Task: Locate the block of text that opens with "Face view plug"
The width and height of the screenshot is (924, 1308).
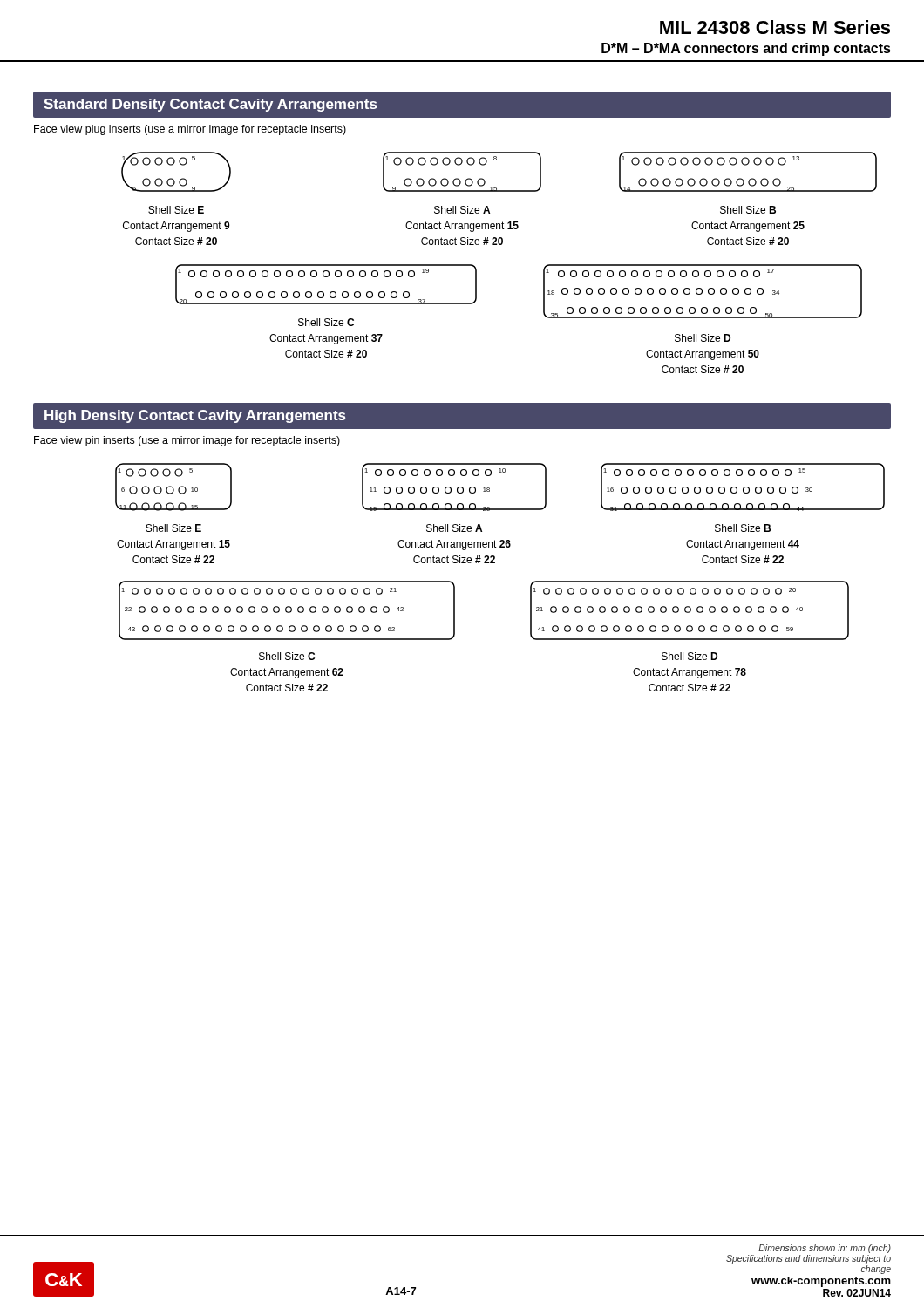Action: (190, 129)
